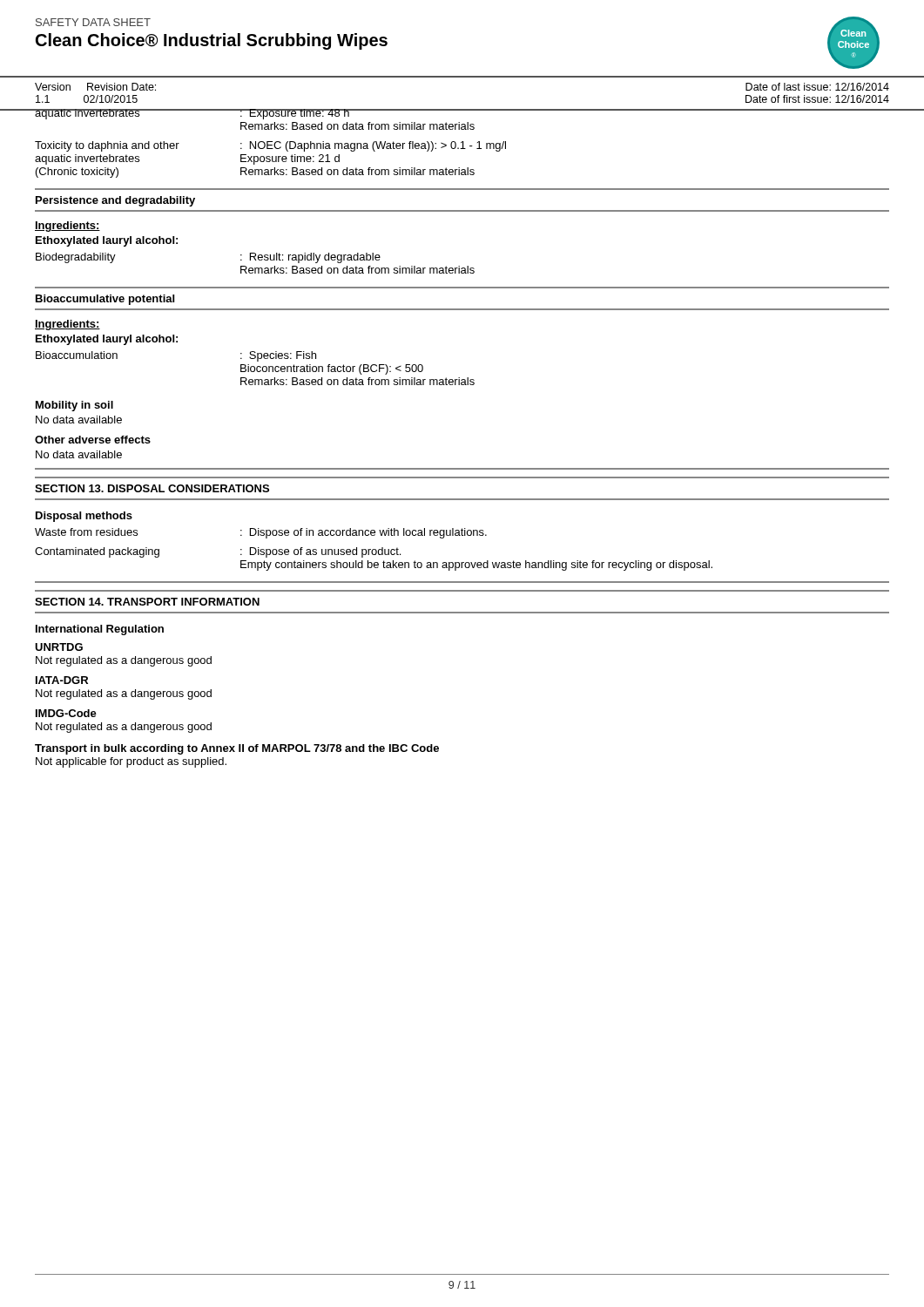Navigate to the passage starting "Contaminated packaging : Dispose of as unused"

click(462, 558)
